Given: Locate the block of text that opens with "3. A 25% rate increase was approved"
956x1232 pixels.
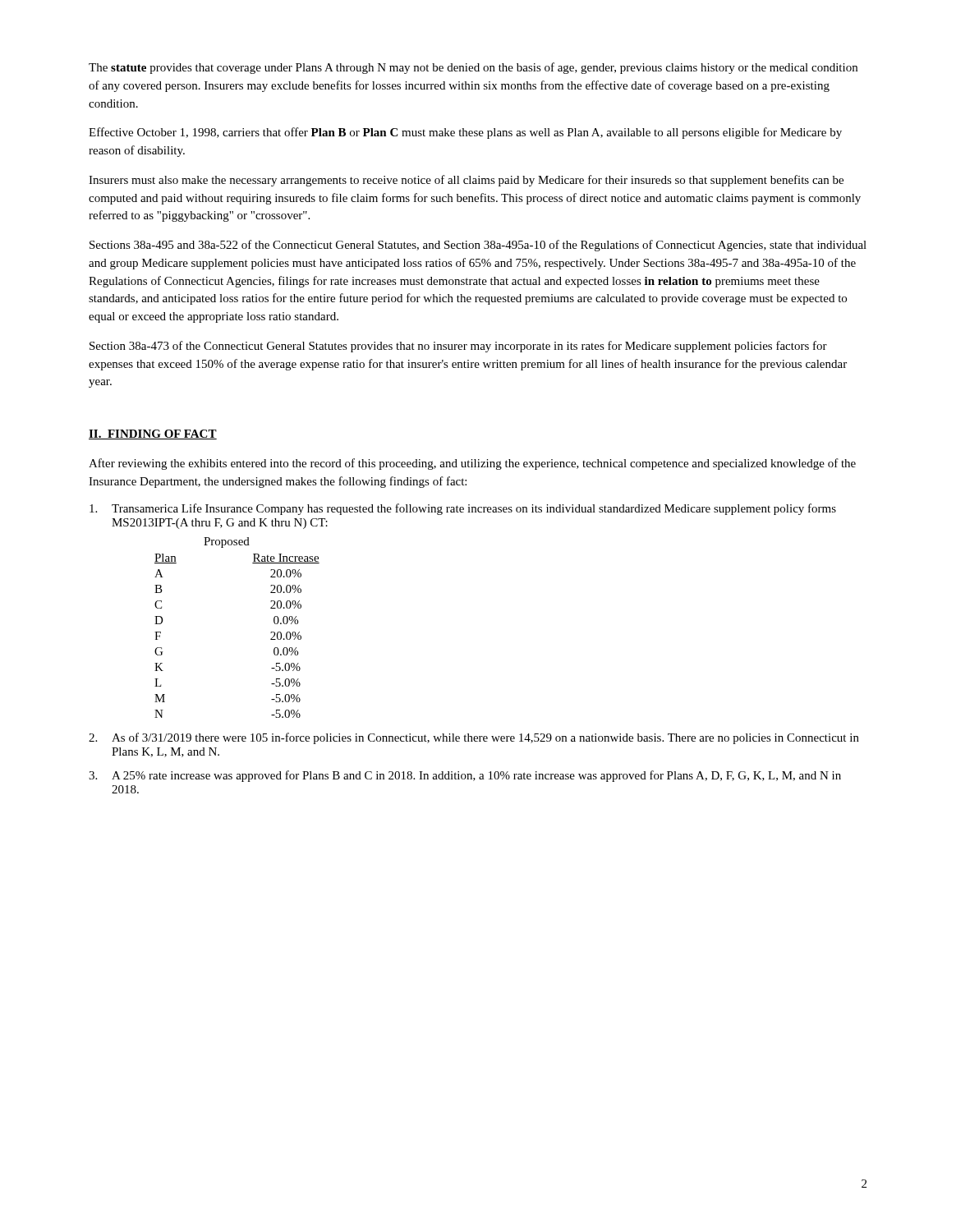Looking at the screenshot, I should click(x=478, y=783).
